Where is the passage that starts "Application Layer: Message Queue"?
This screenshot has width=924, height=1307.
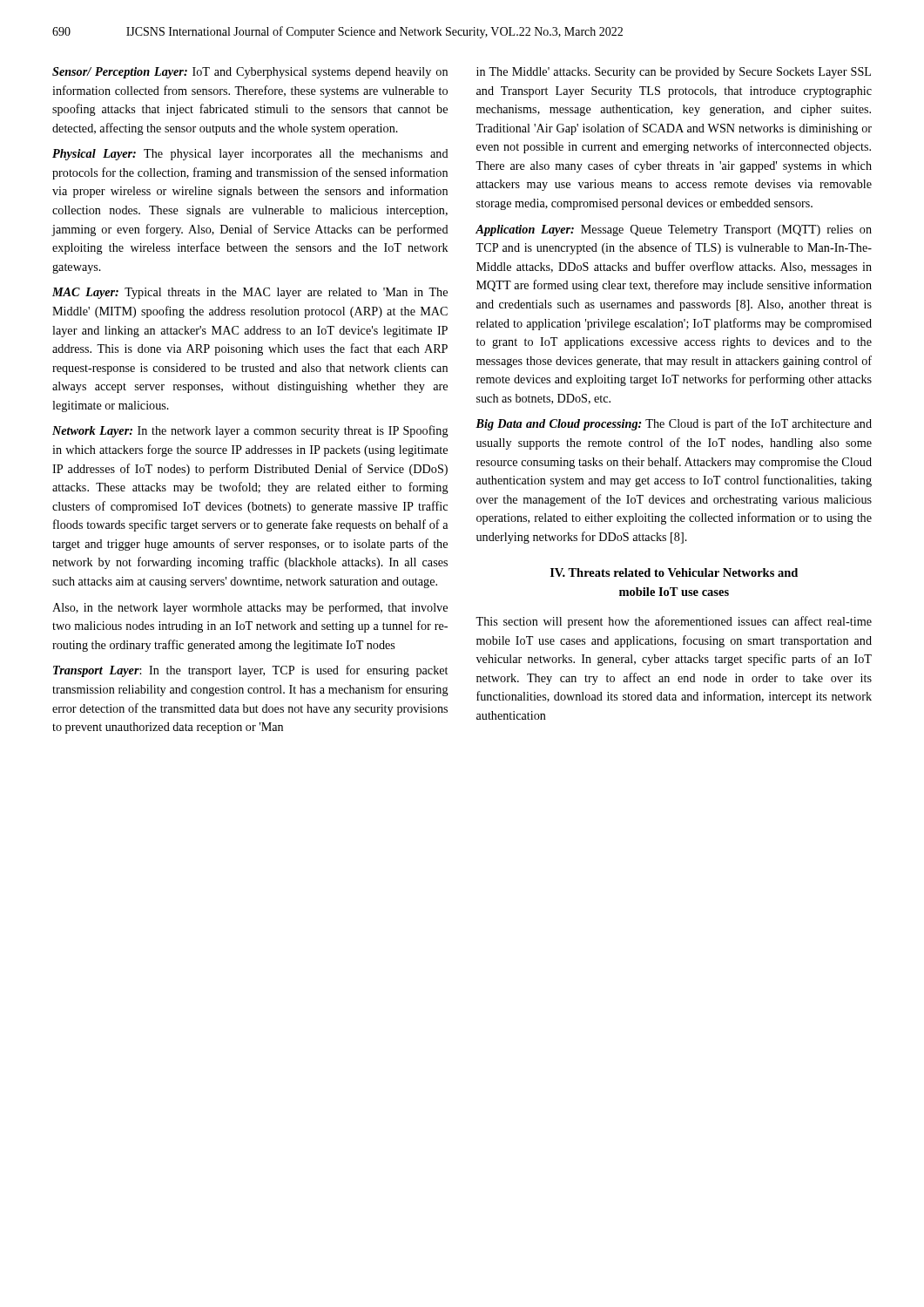pos(674,314)
